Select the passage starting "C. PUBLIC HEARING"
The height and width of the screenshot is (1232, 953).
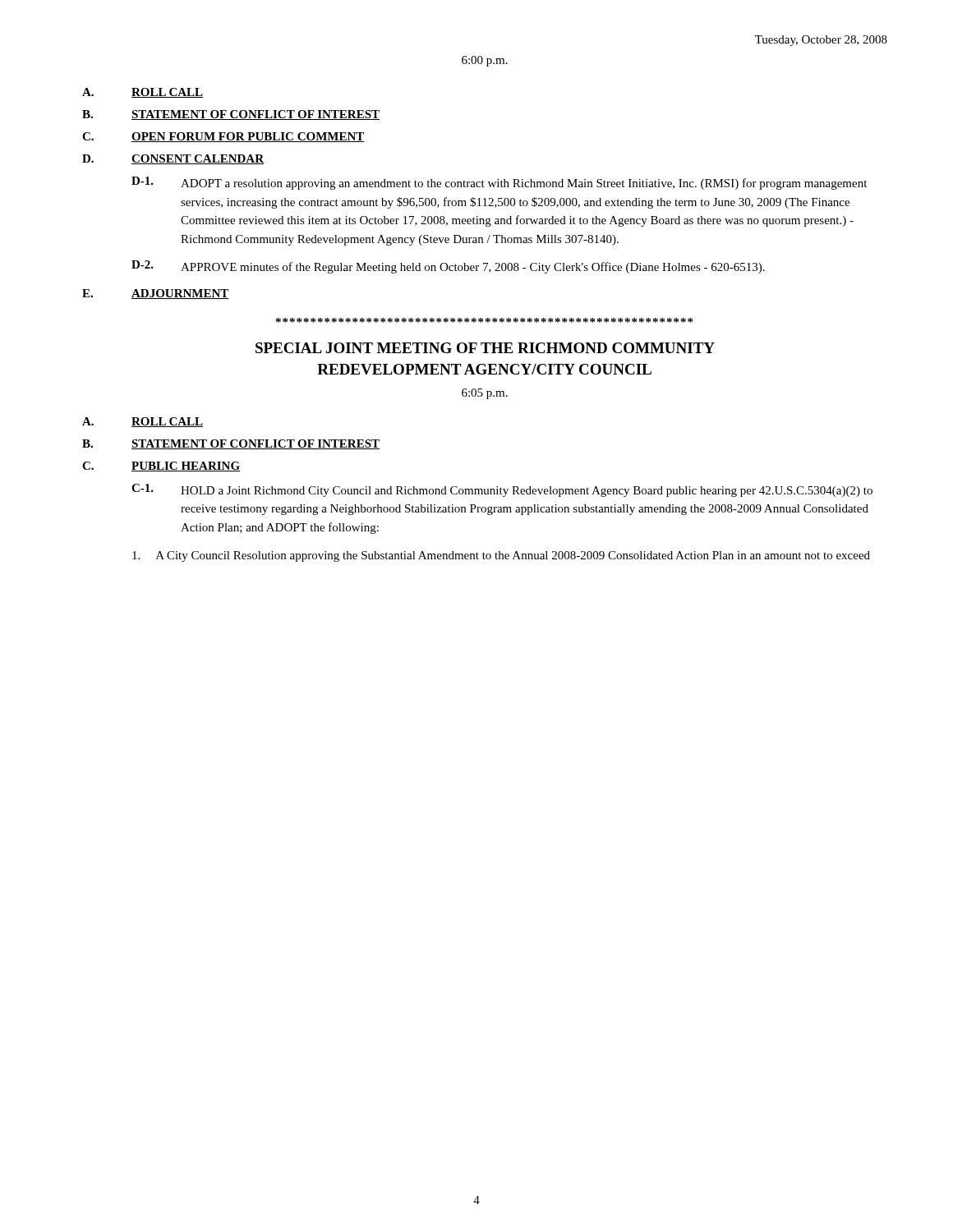(x=161, y=466)
